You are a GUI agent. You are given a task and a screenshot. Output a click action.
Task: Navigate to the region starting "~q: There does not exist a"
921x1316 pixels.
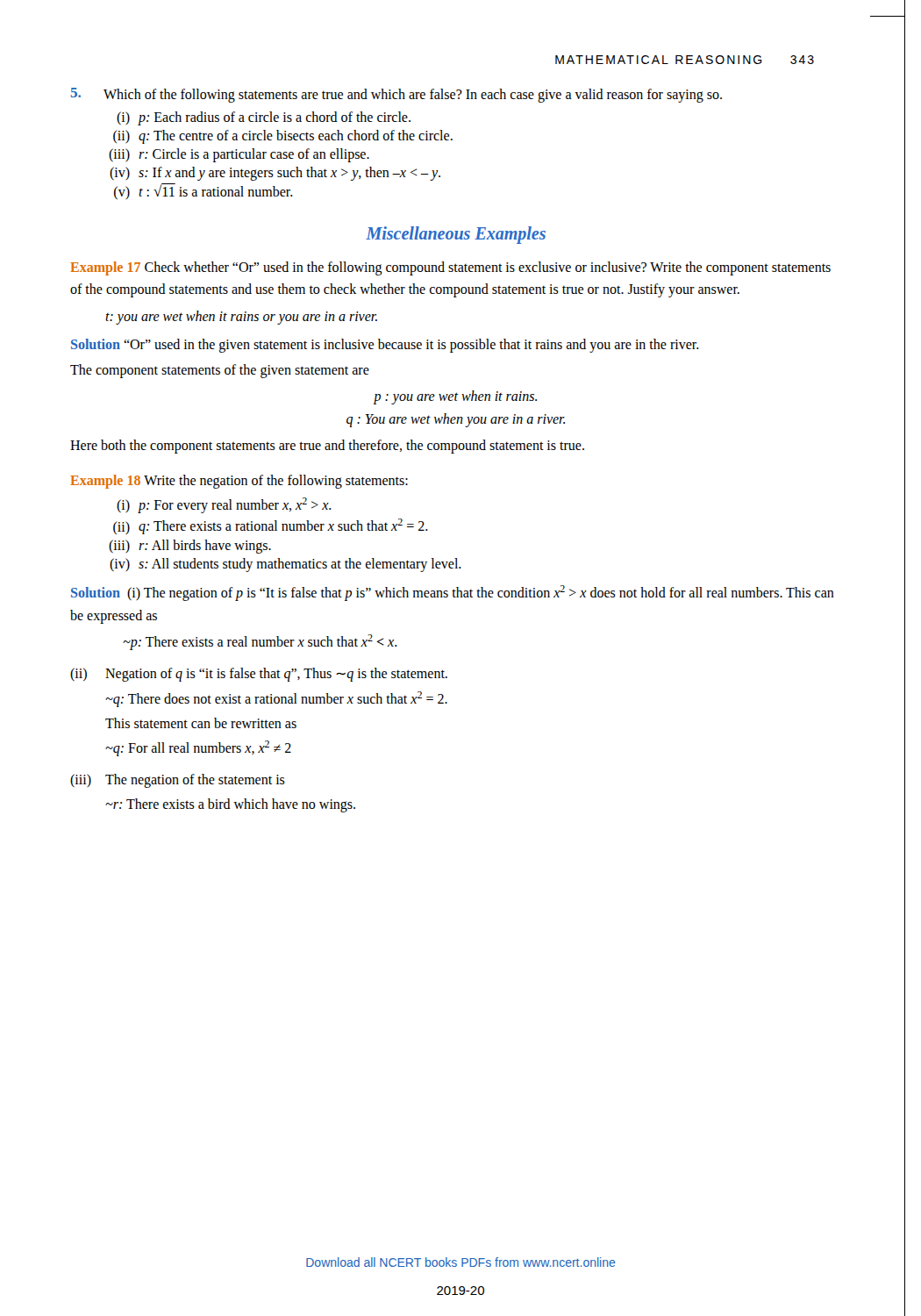coord(276,697)
